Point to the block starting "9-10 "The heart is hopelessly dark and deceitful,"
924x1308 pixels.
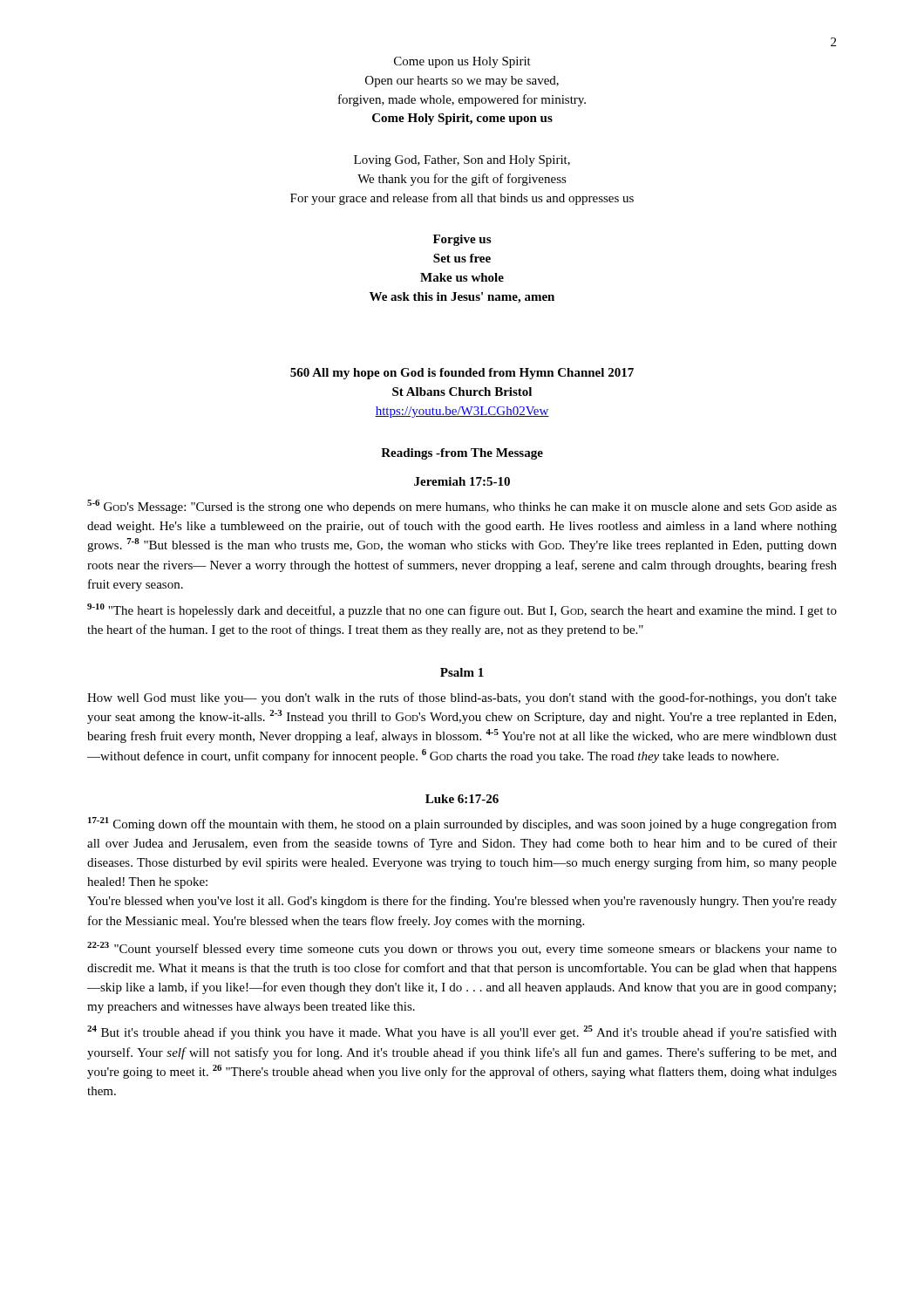pos(462,619)
